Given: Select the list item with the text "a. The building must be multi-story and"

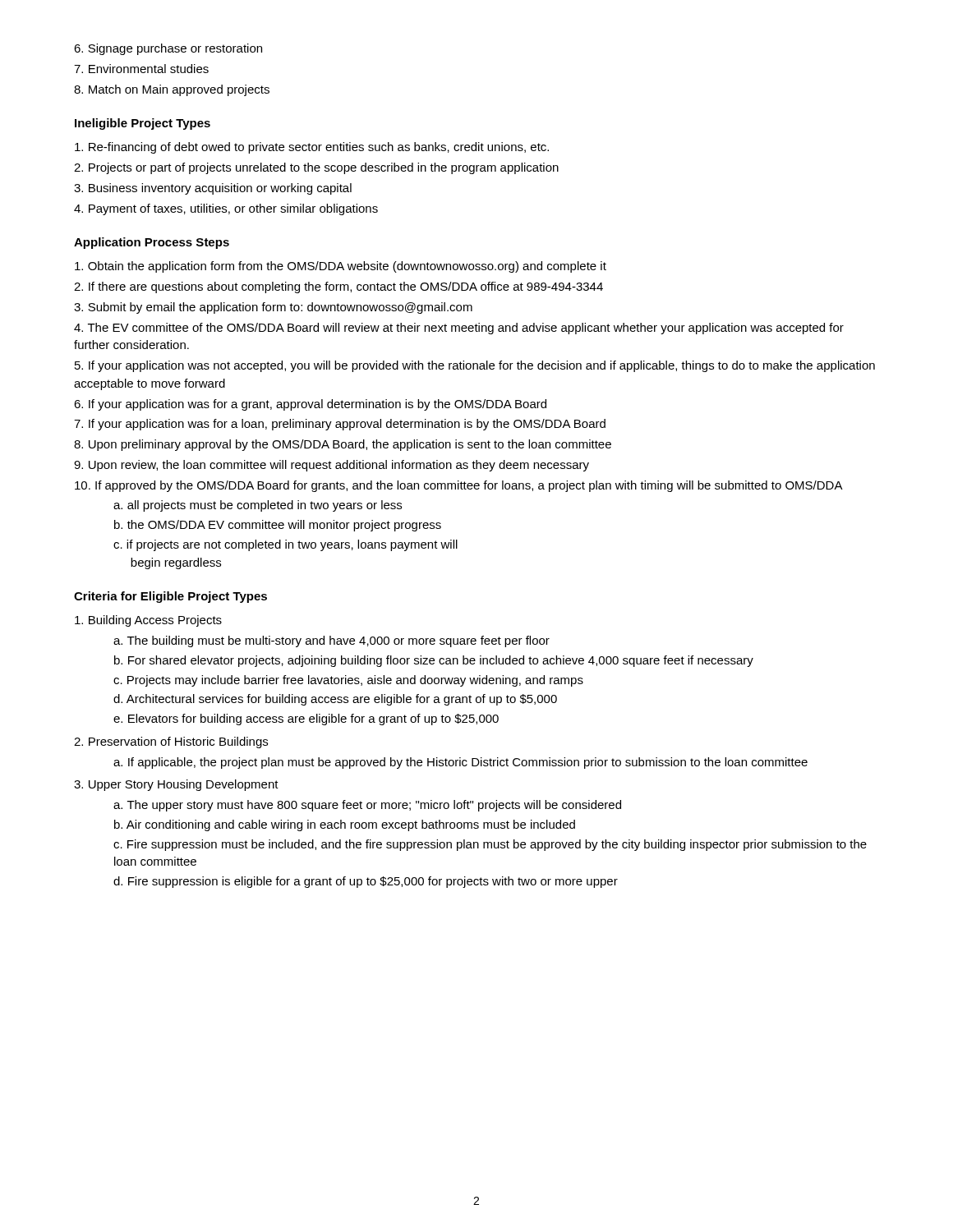Looking at the screenshot, I should pyautogui.click(x=331, y=640).
